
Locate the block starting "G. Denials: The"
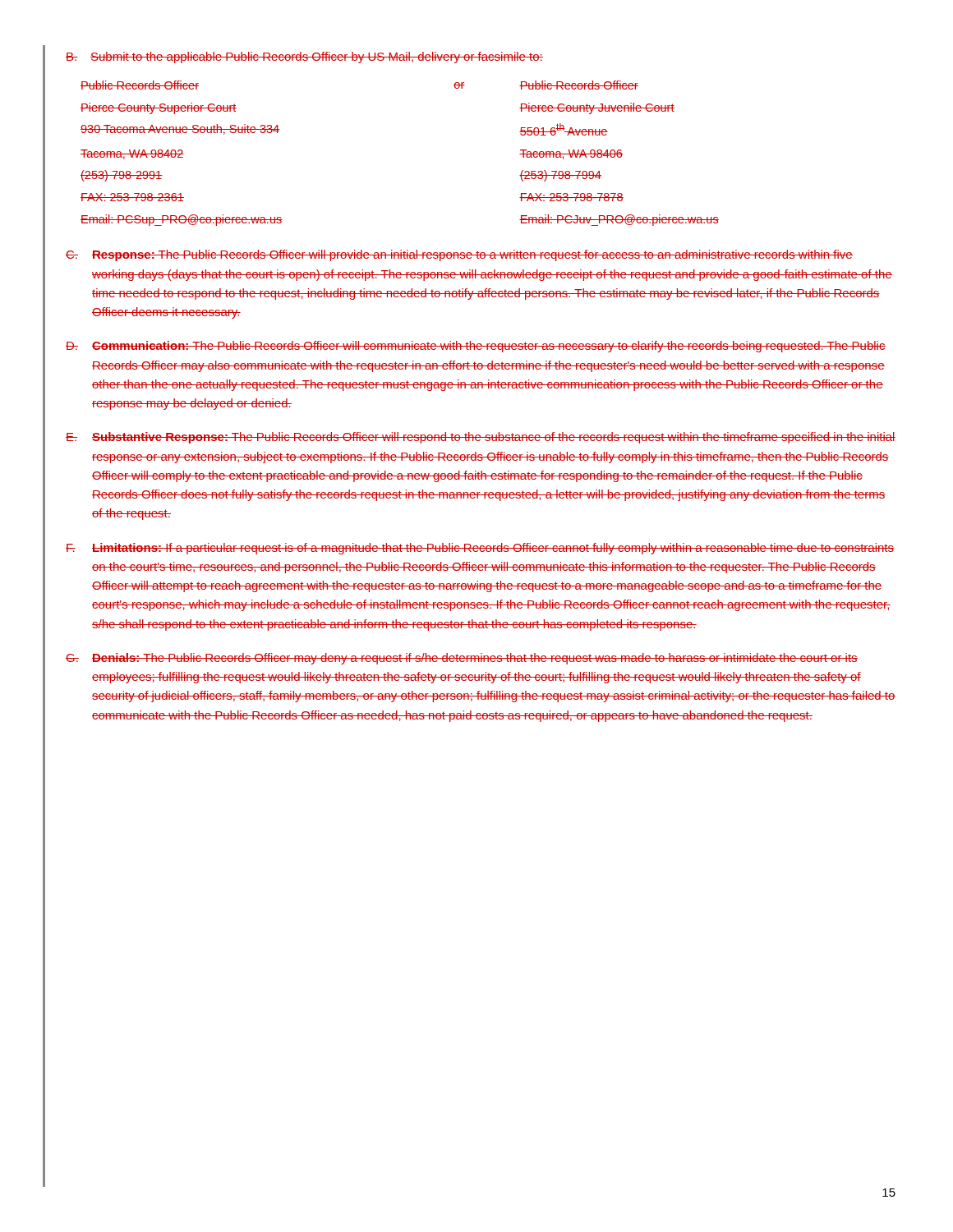click(481, 686)
